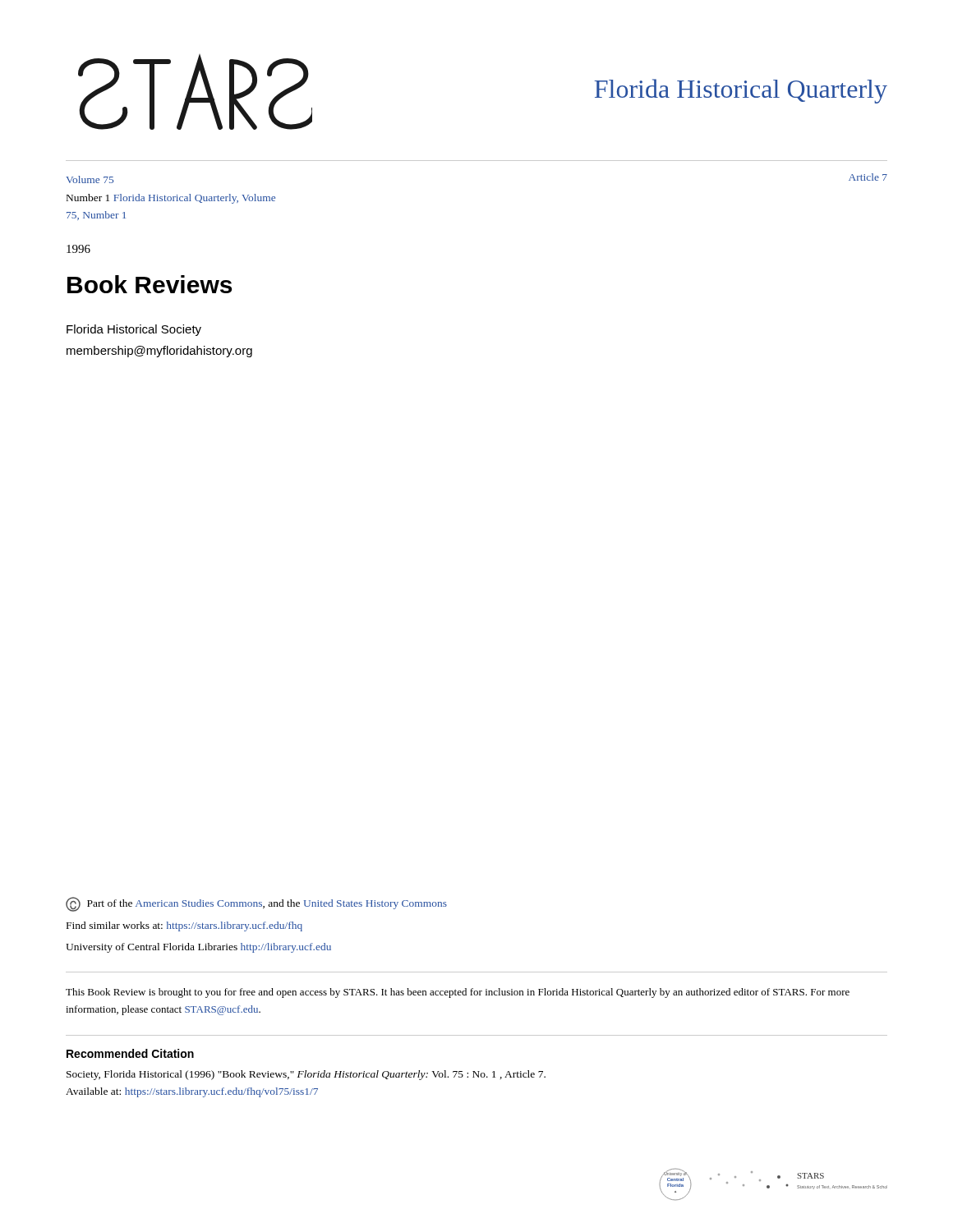Point to "Florida Historical Society membership@myfloridahistory.org"
Image resolution: width=953 pixels, height=1232 pixels.
point(159,339)
